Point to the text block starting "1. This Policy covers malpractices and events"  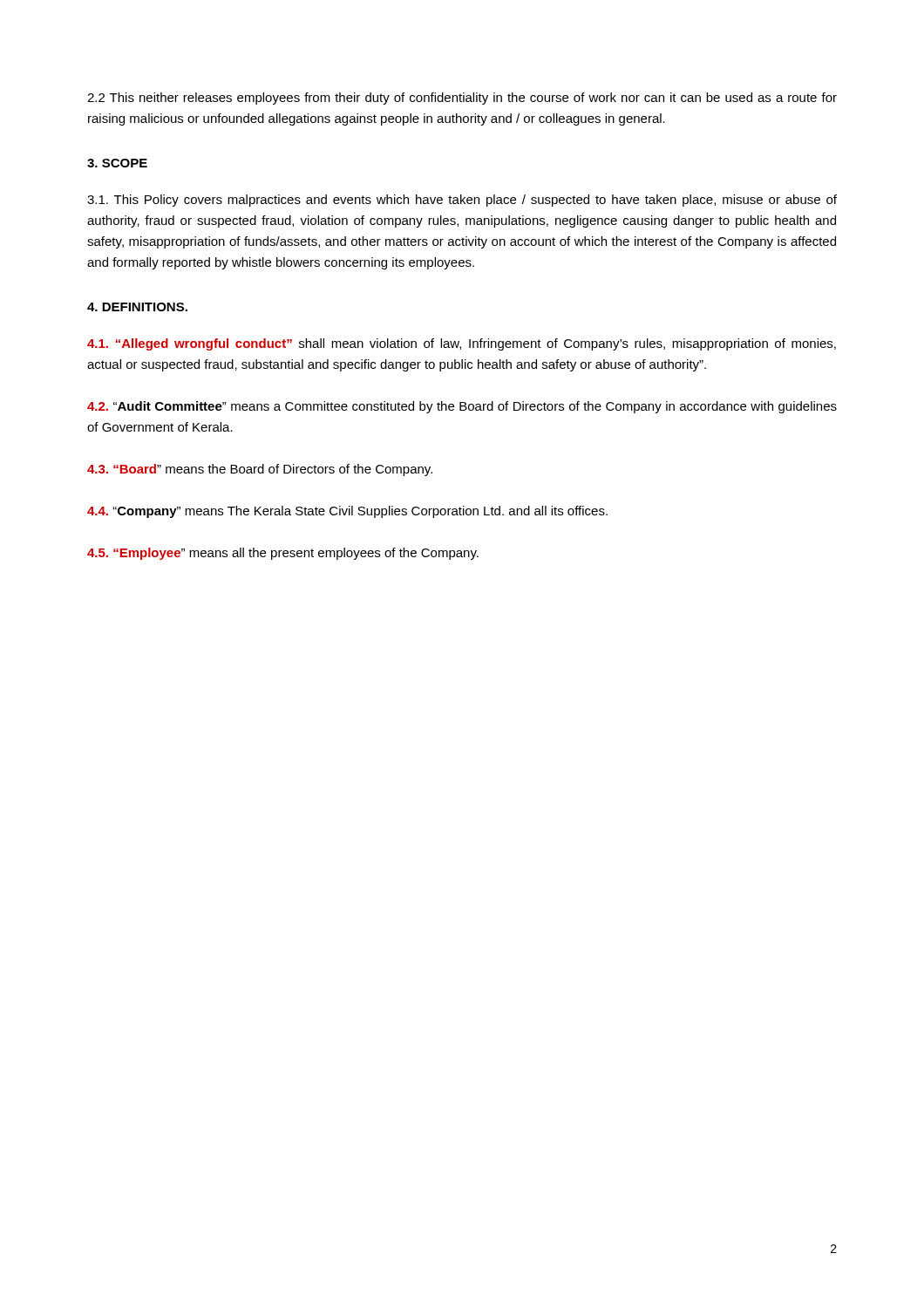462,231
